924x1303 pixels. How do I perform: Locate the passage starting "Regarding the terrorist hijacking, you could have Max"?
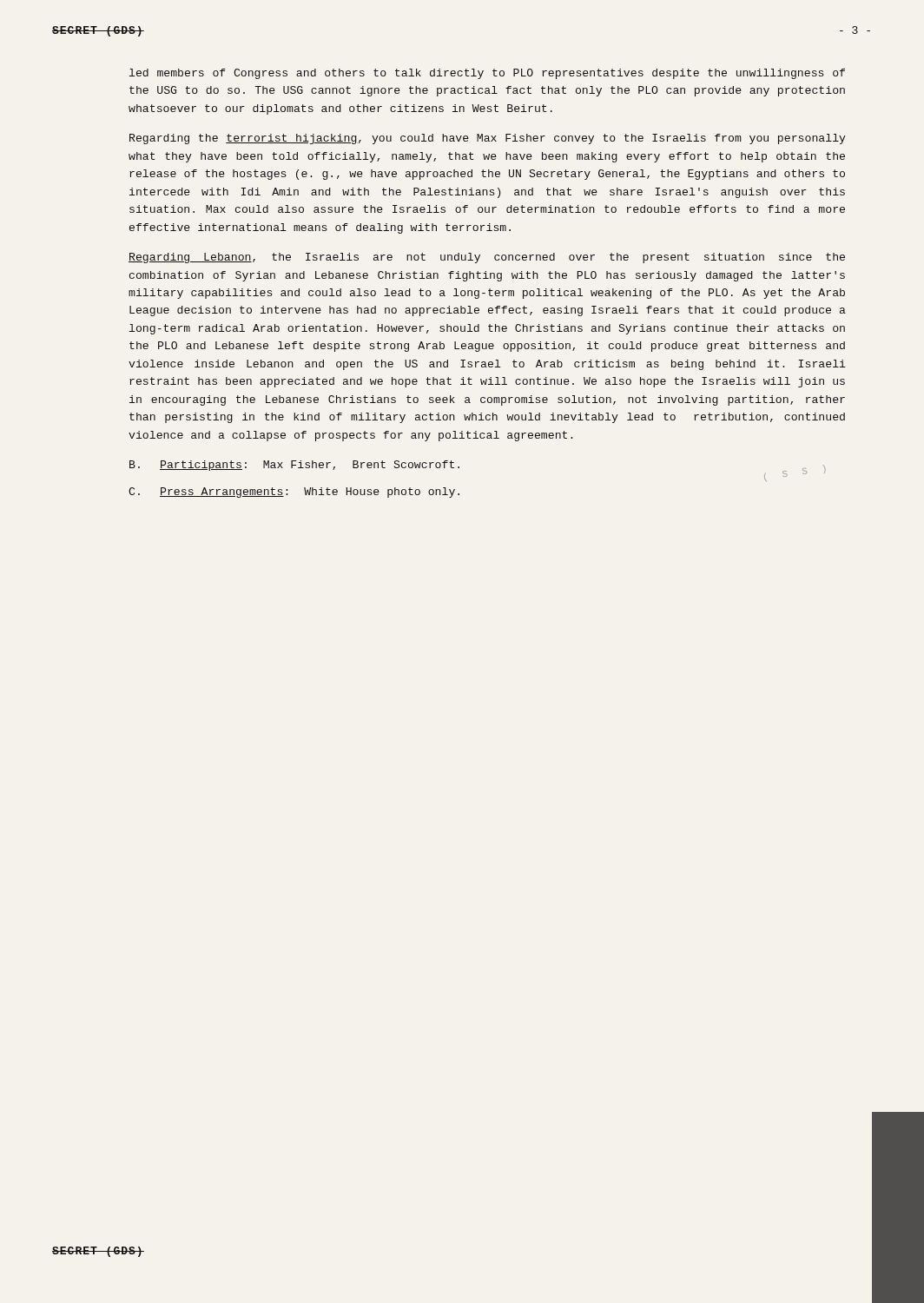click(487, 183)
